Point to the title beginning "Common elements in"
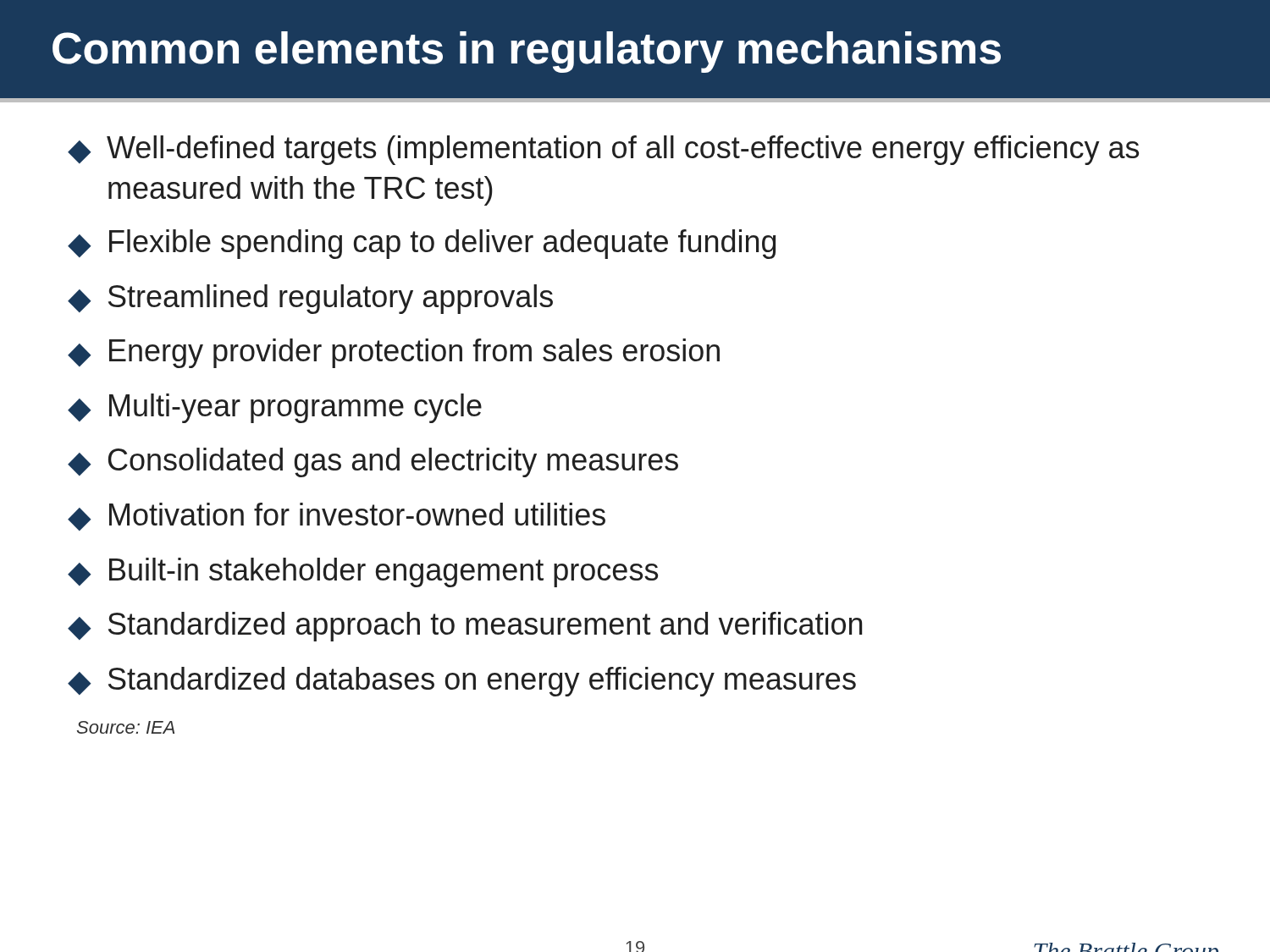 pos(635,49)
